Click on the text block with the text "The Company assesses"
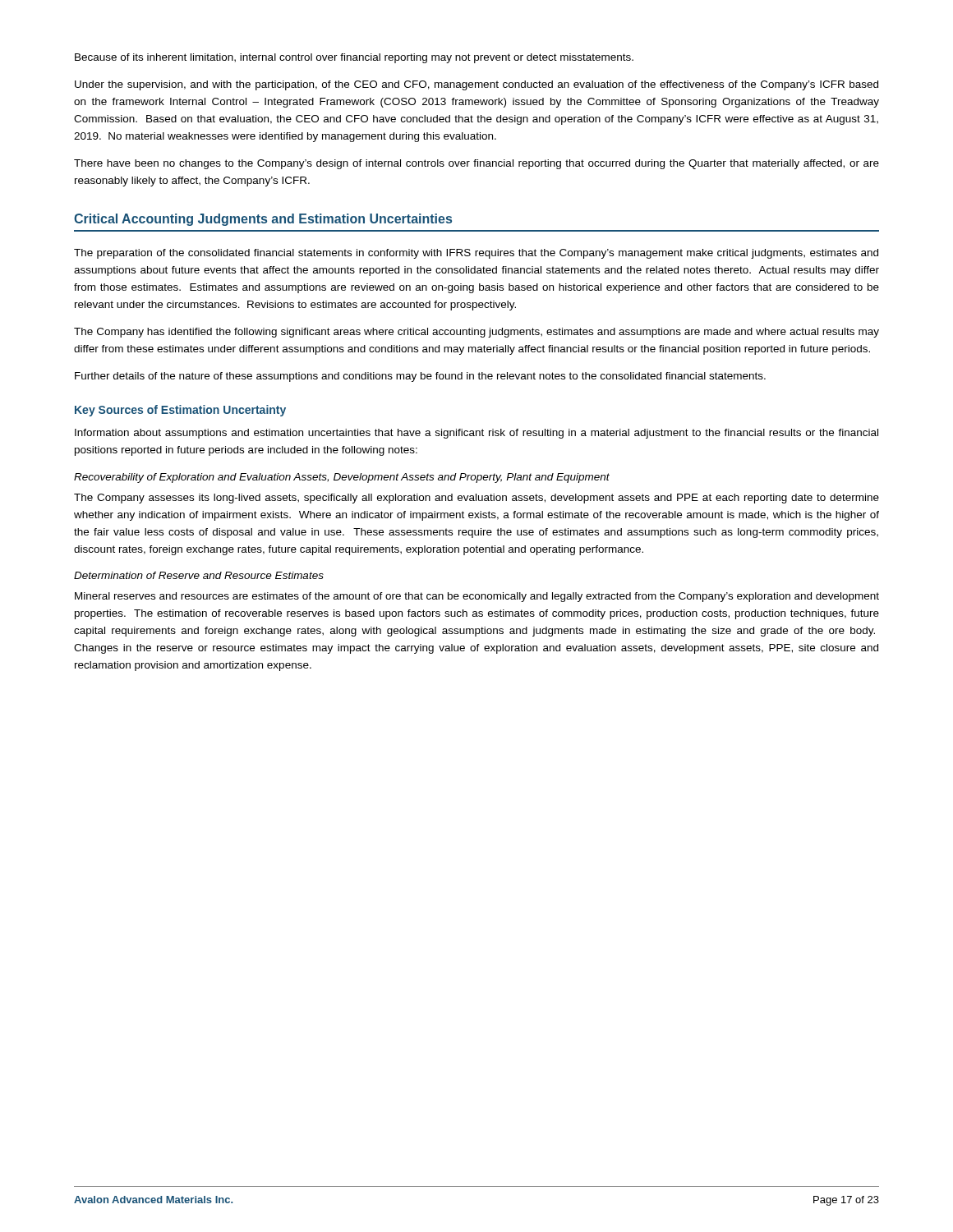953x1232 pixels. click(x=476, y=523)
